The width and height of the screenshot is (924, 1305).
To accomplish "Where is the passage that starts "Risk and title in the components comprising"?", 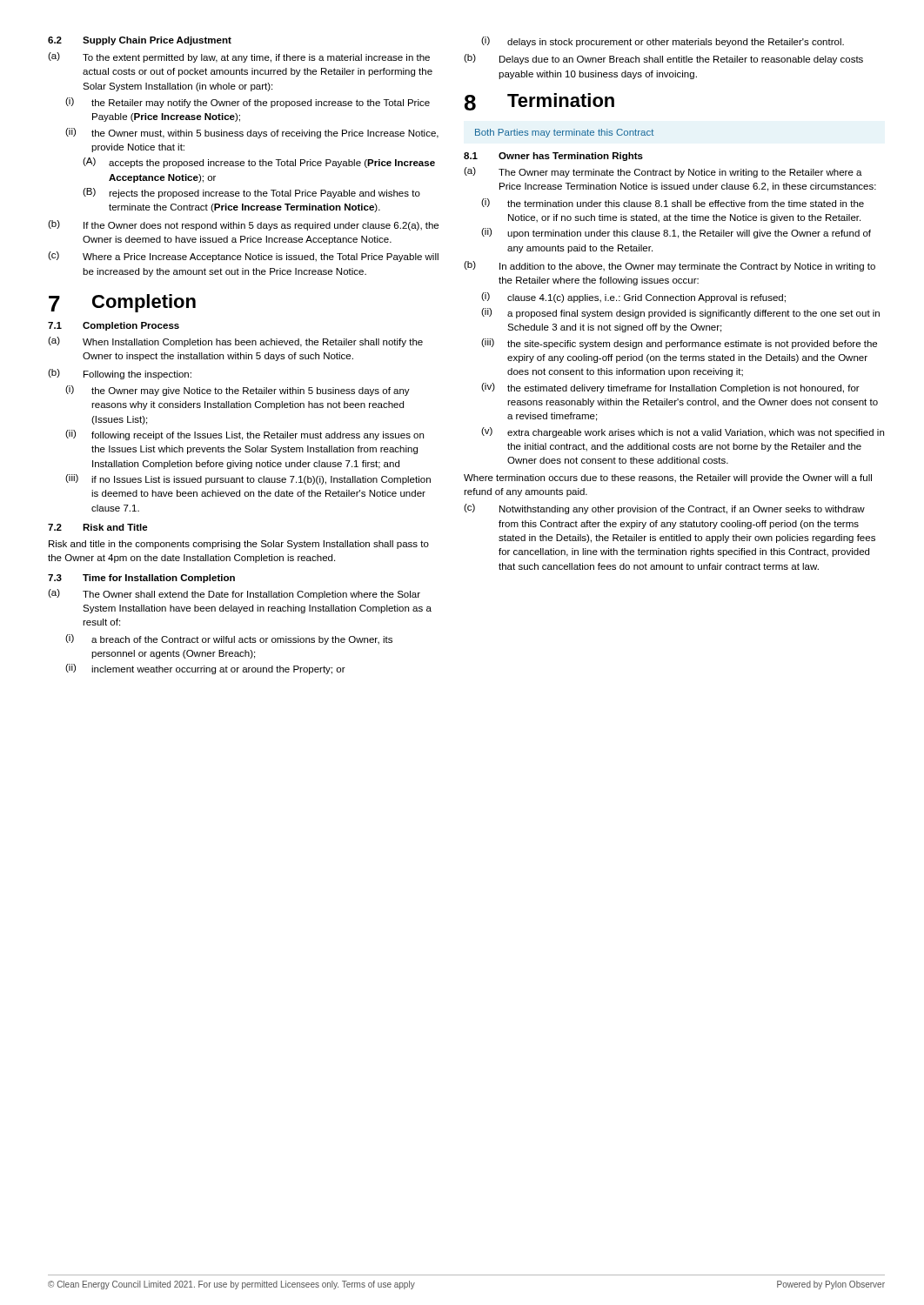I will tap(238, 551).
